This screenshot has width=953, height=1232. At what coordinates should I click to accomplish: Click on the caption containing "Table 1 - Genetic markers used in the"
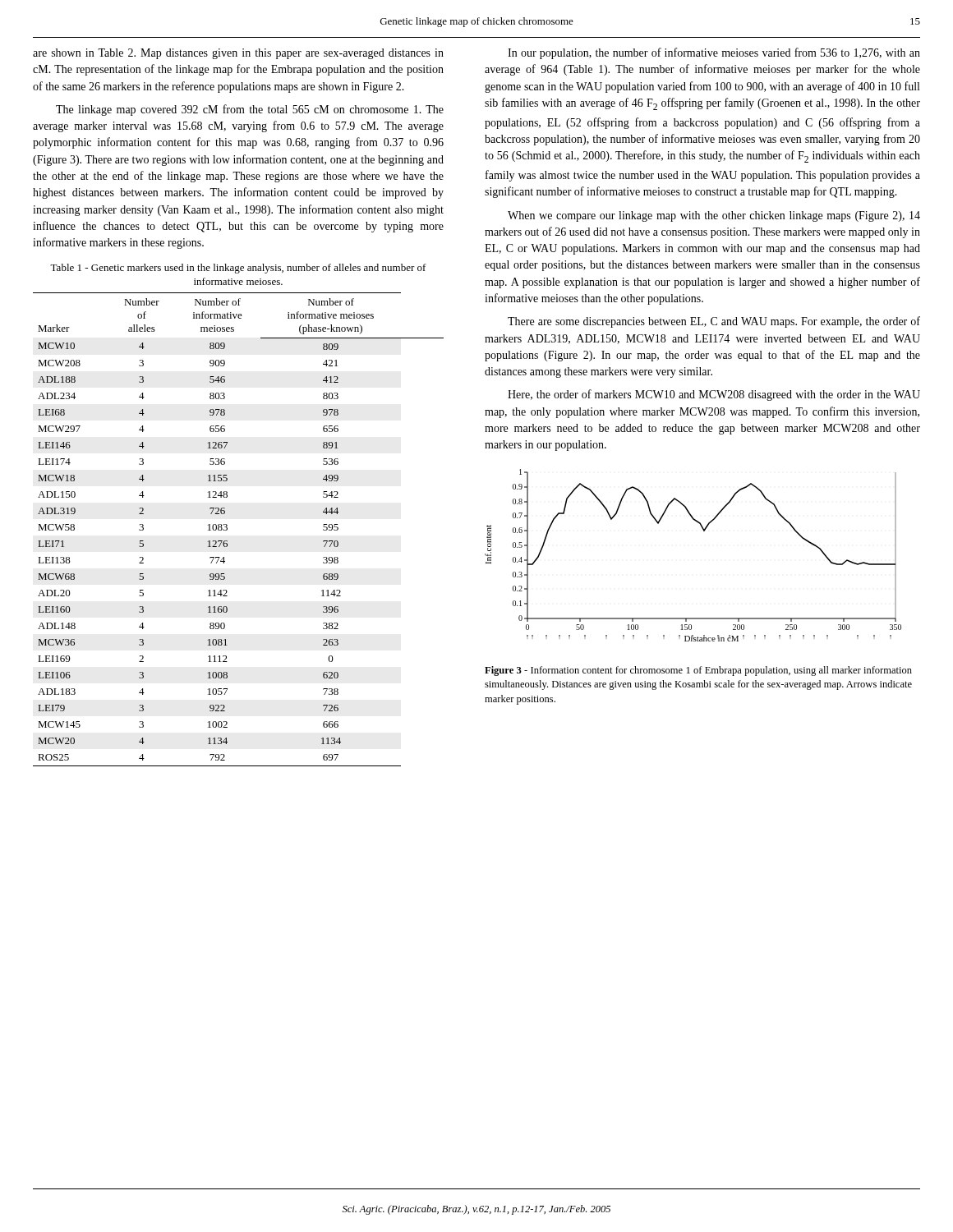[x=238, y=274]
